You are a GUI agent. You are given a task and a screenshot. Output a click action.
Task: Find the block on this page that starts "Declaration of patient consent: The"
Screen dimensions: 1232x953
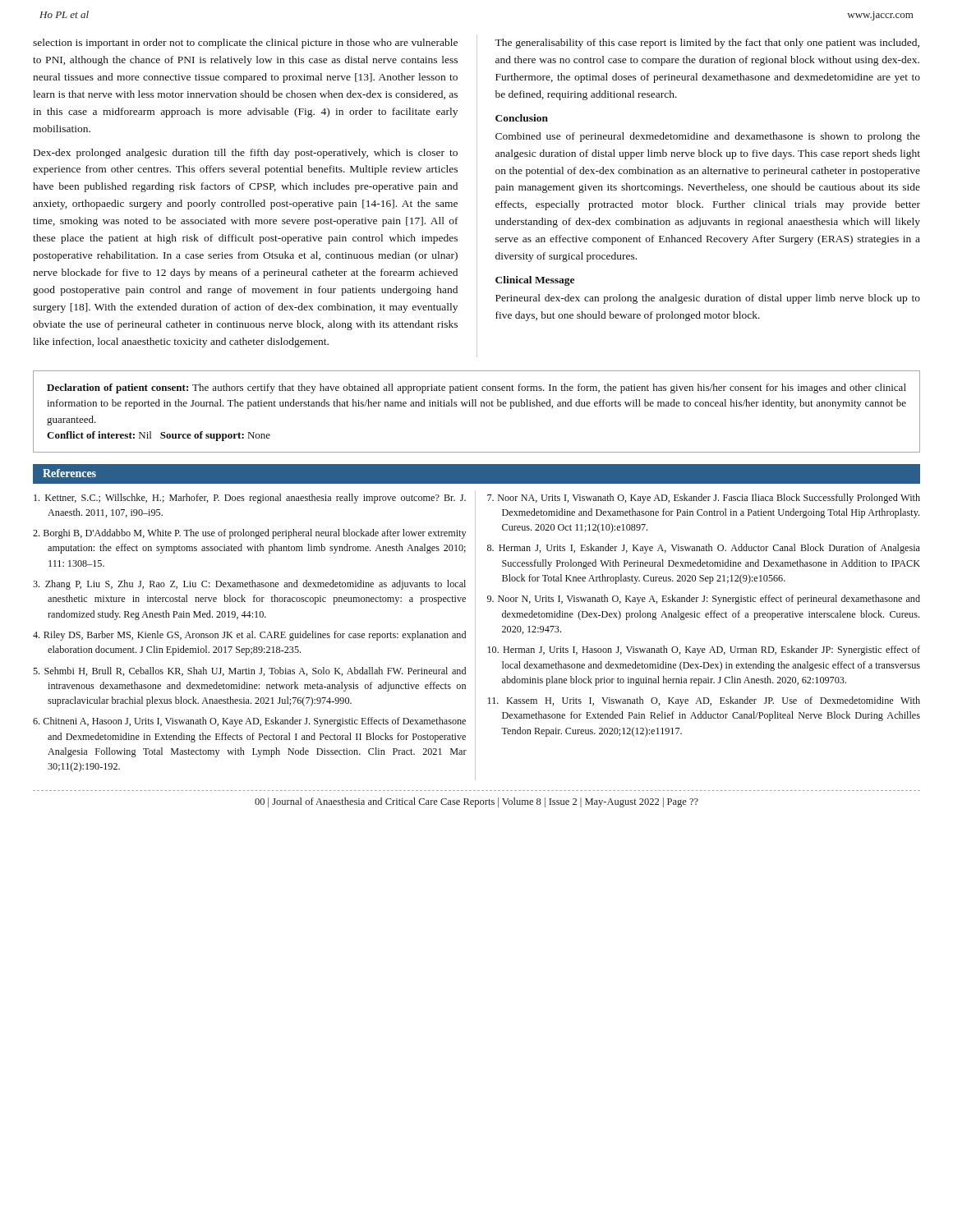point(476,411)
